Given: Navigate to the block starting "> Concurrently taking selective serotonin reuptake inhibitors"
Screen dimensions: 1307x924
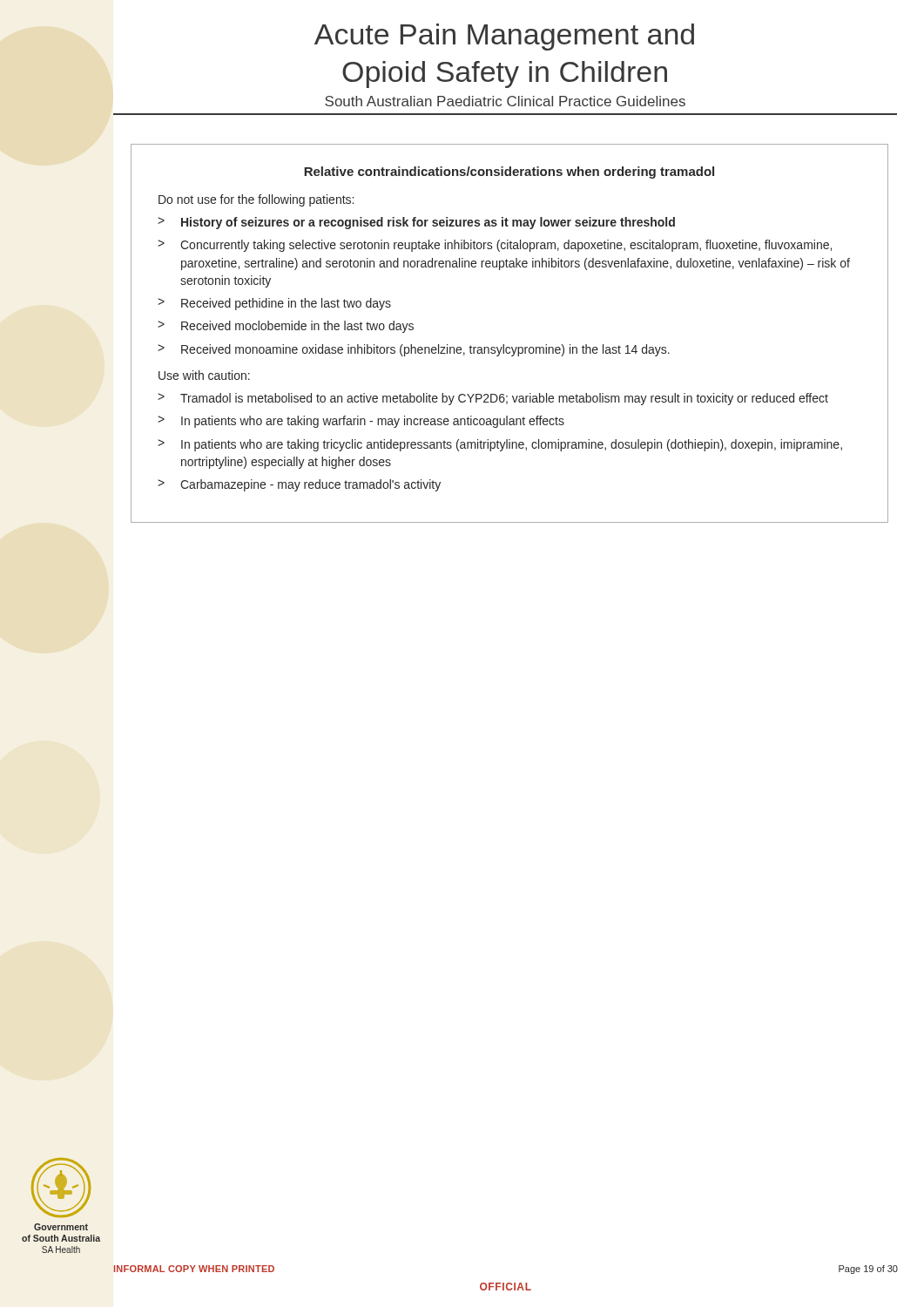Looking at the screenshot, I should pyautogui.click(x=509, y=263).
